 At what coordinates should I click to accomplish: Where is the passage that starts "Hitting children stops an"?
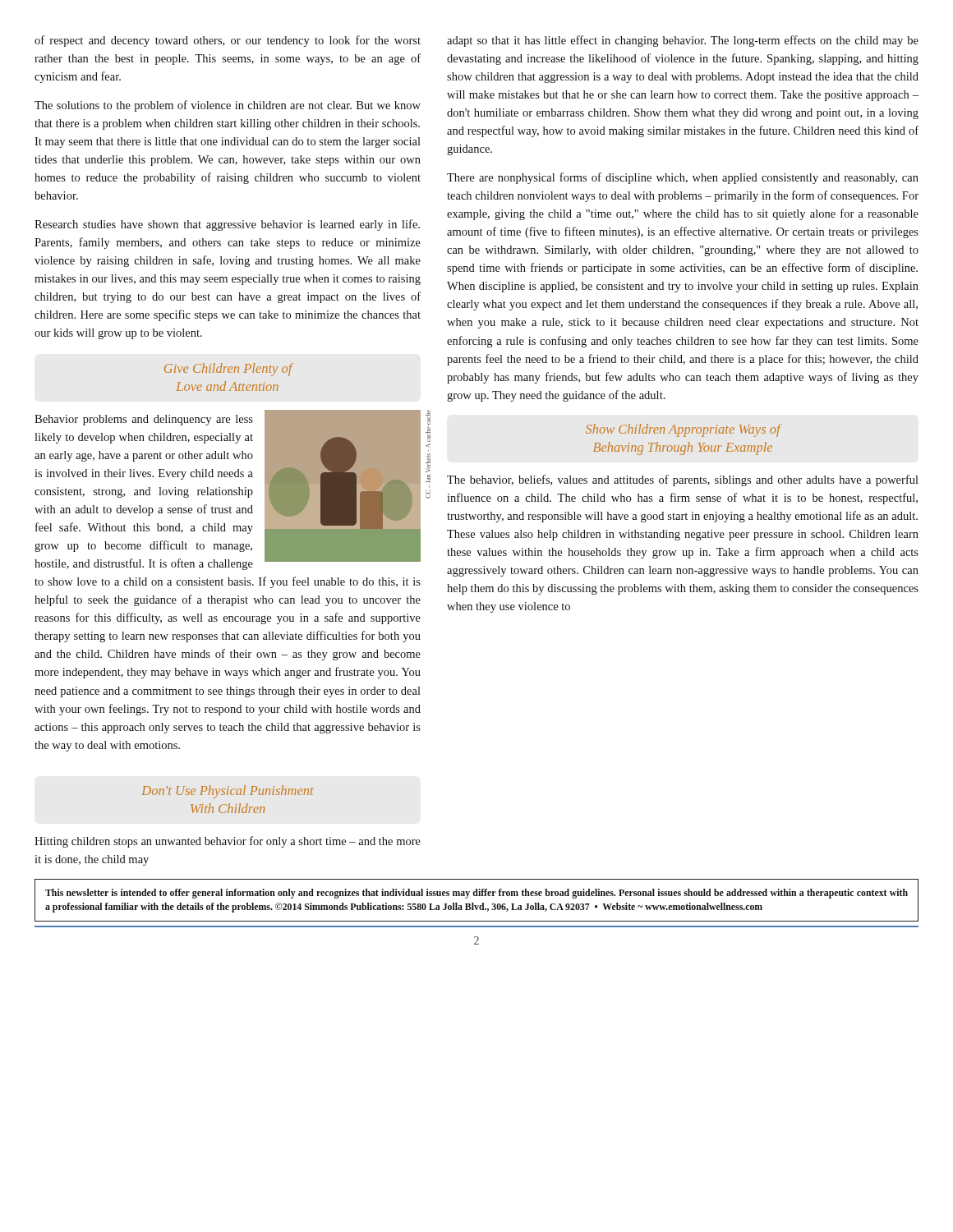[x=228, y=850]
